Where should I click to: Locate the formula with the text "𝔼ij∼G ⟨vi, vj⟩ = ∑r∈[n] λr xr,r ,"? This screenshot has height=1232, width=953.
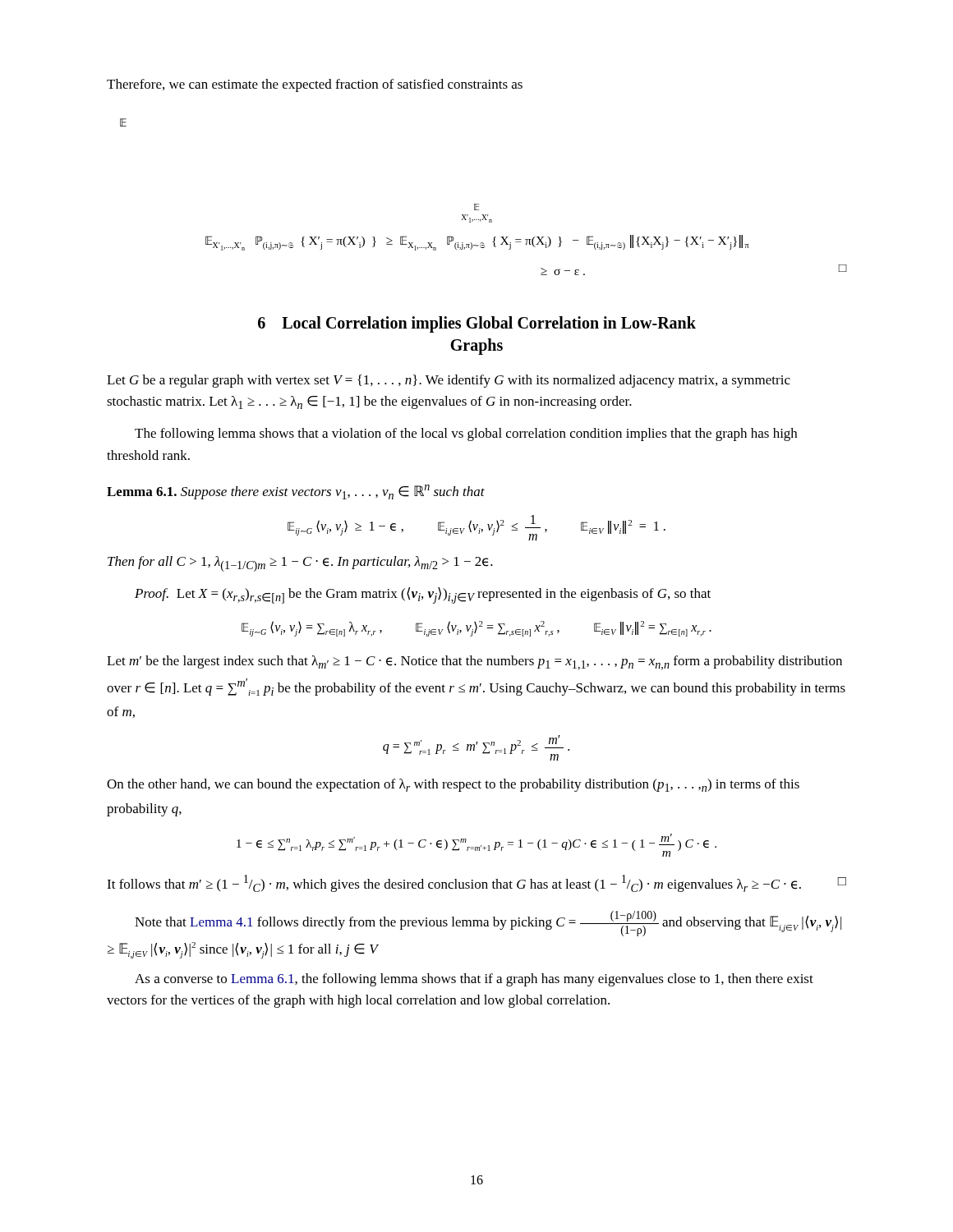476,627
